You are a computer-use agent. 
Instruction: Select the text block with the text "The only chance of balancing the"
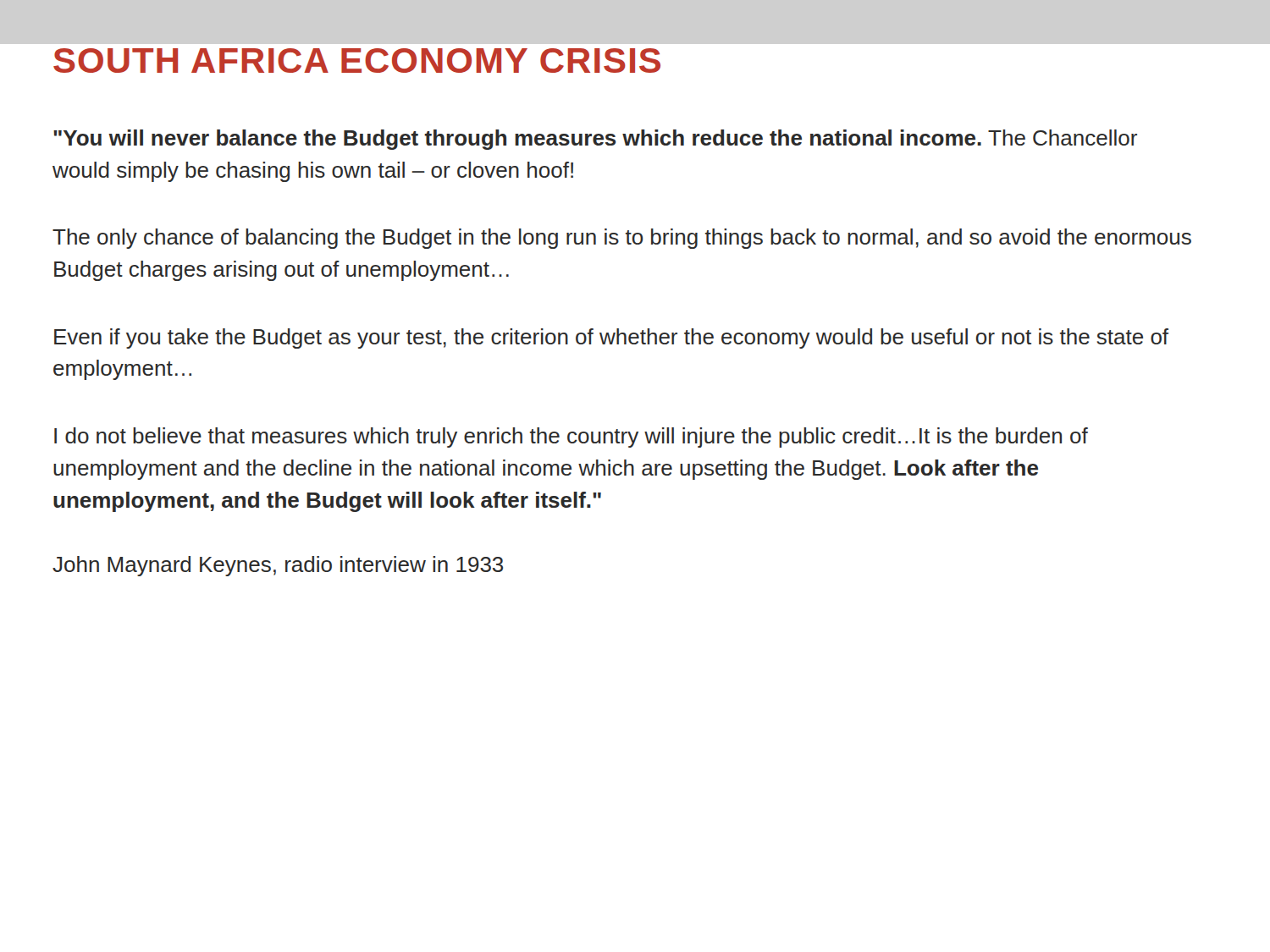pyautogui.click(x=622, y=253)
